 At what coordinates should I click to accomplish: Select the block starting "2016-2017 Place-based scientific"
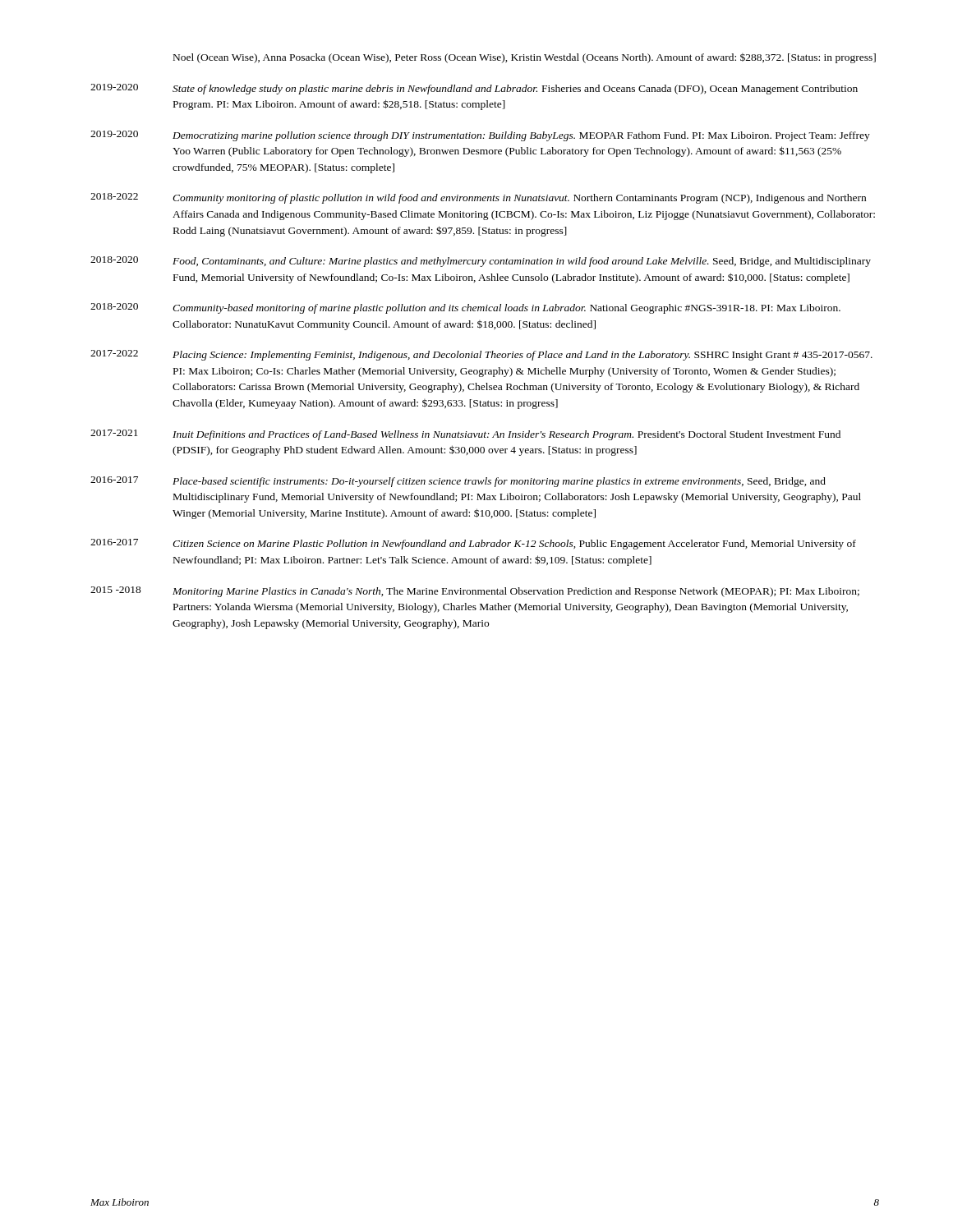[x=485, y=497]
